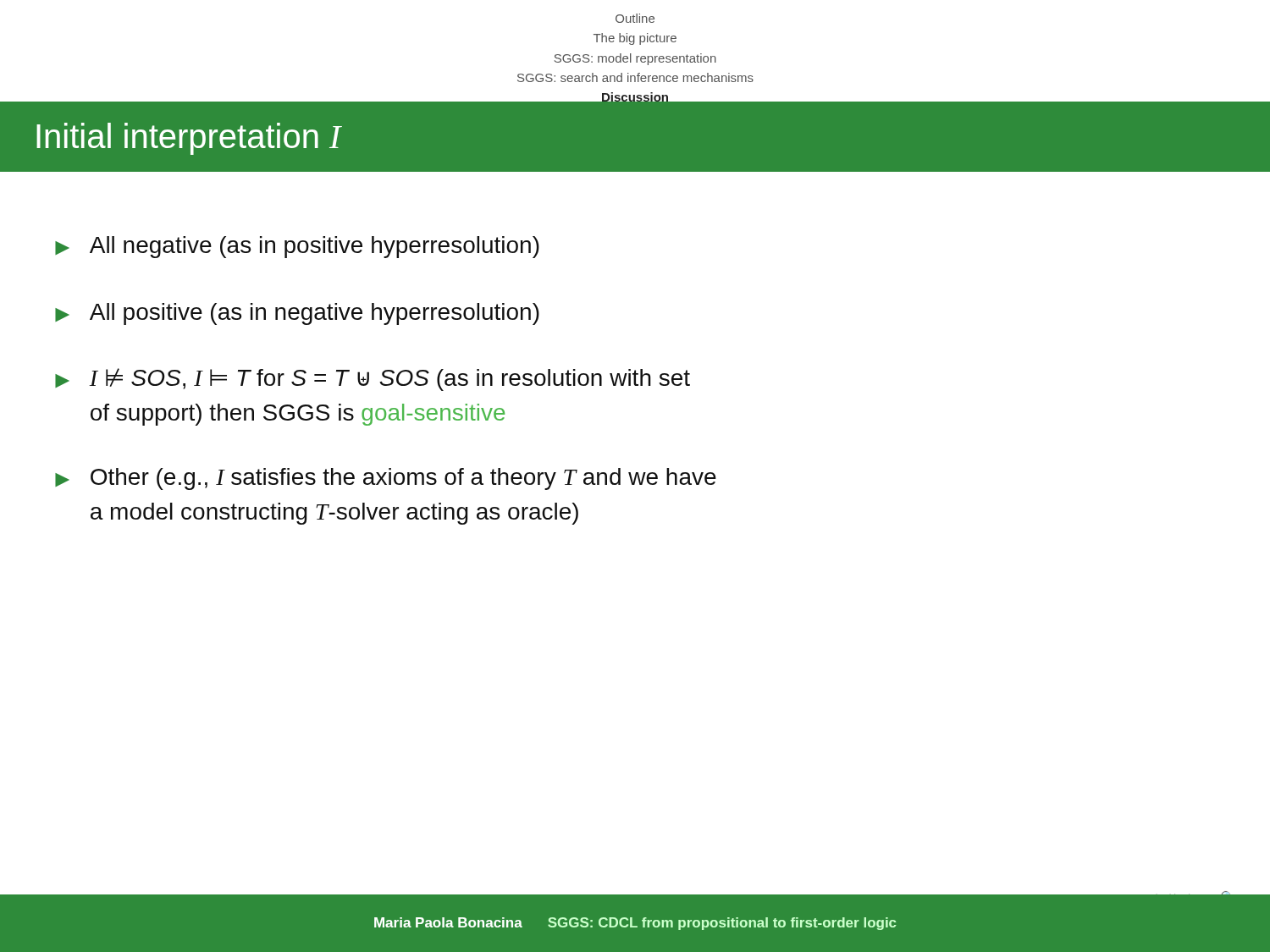The image size is (1270, 952).
Task: Click where it says "Initial interpretation I"
Action: pyautogui.click(x=187, y=137)
